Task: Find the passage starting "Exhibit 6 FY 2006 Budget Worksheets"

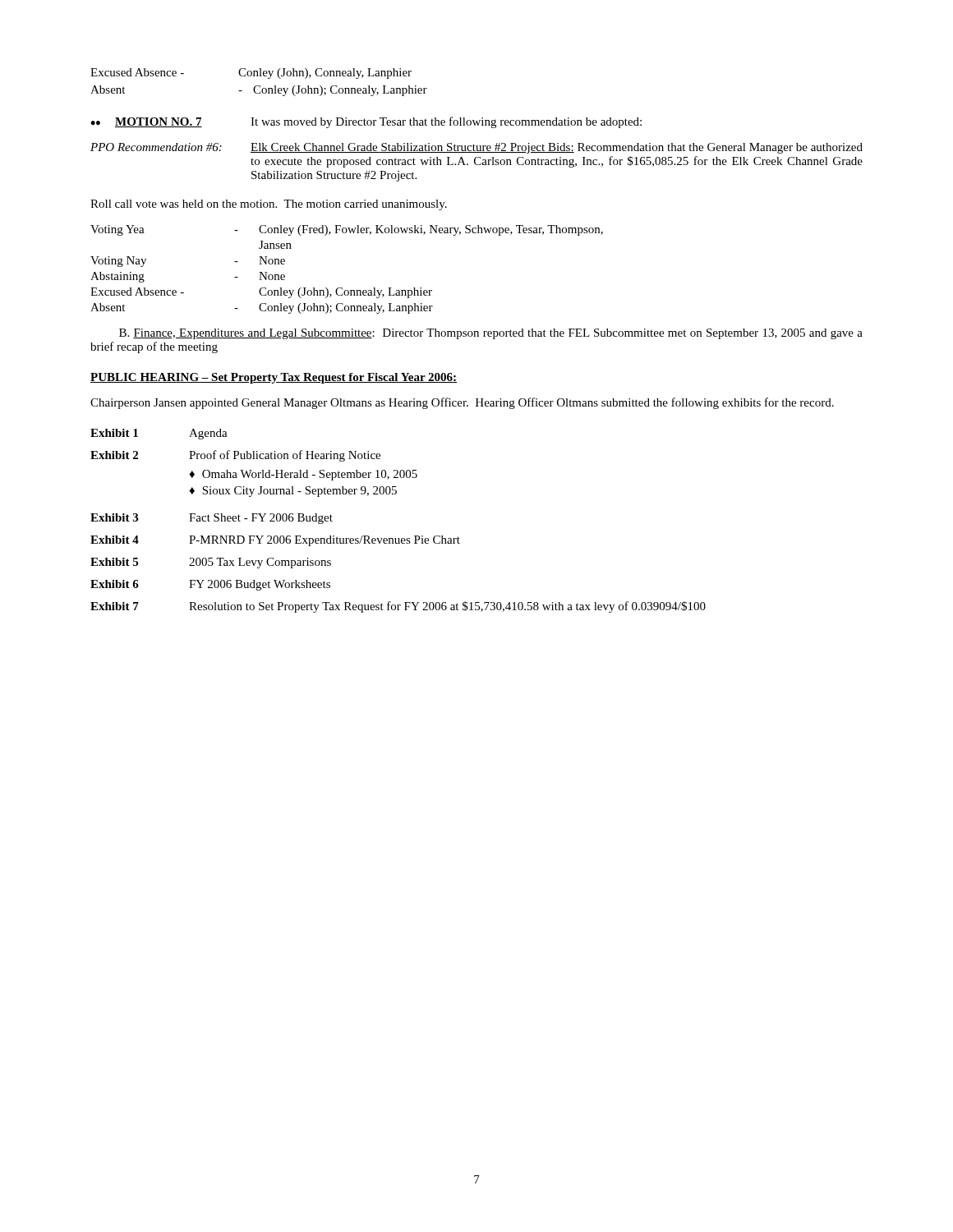Action: click(x=210, y=585)
